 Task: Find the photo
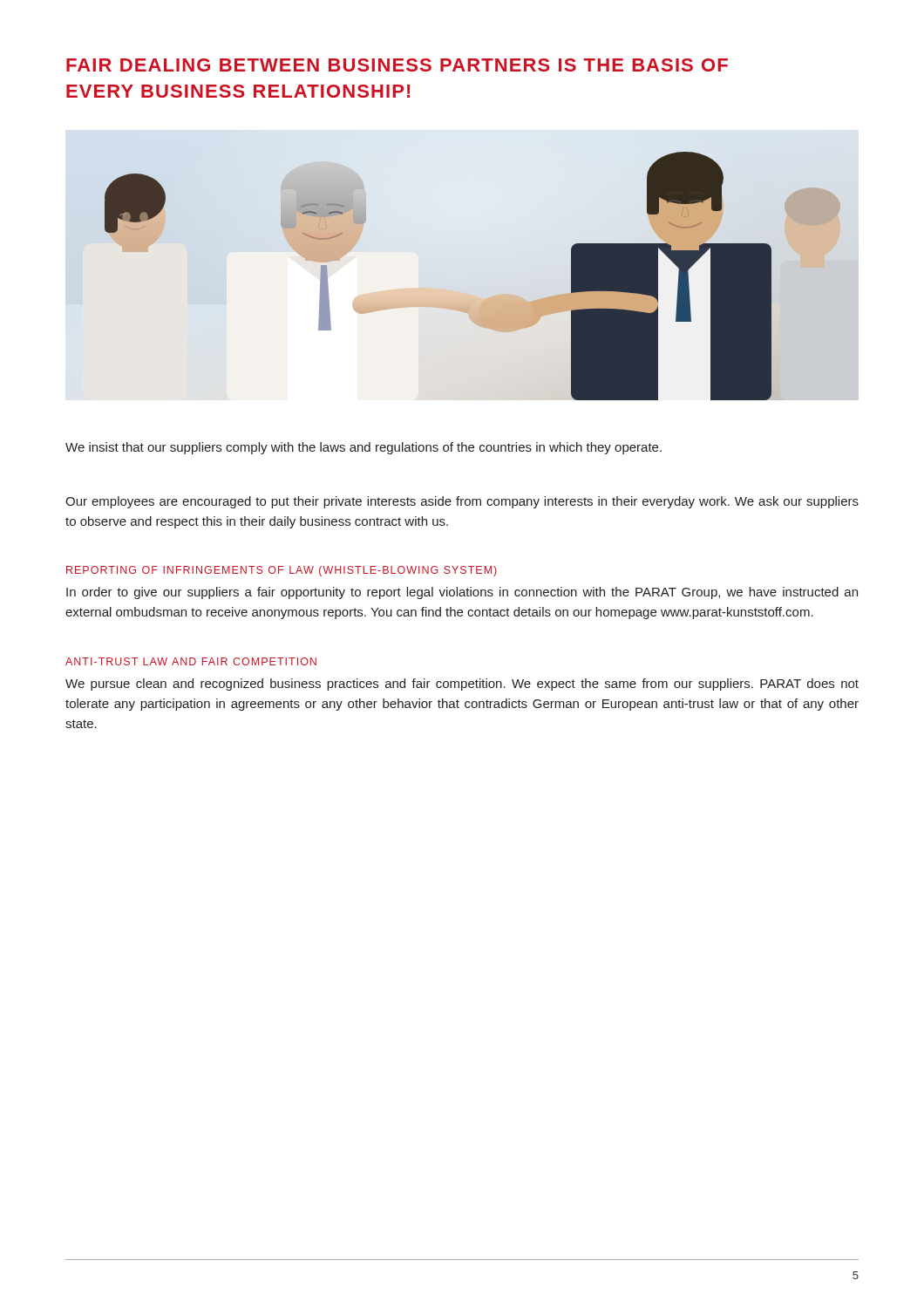pos(462,267)
